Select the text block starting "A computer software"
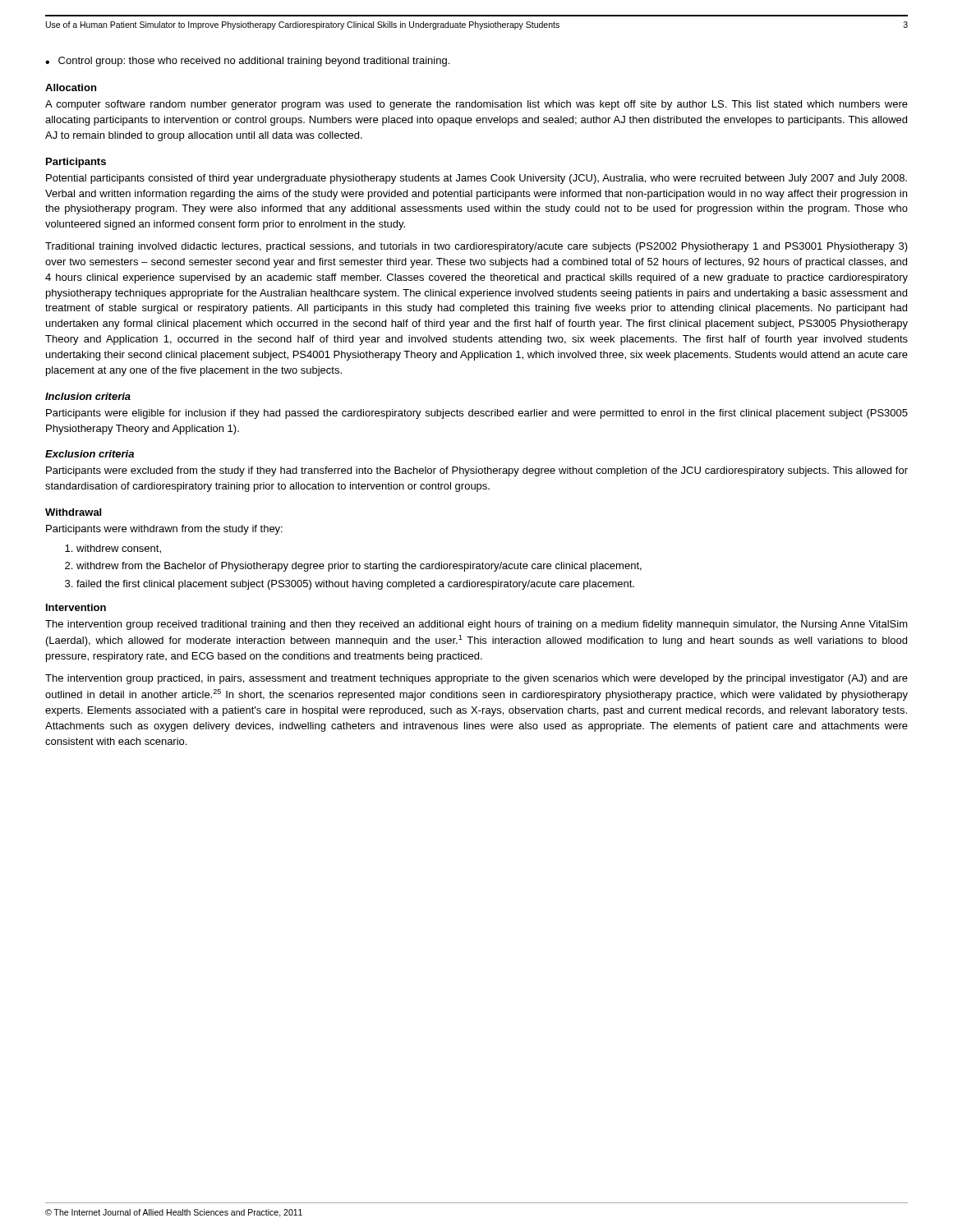 (x=476, y=120)
